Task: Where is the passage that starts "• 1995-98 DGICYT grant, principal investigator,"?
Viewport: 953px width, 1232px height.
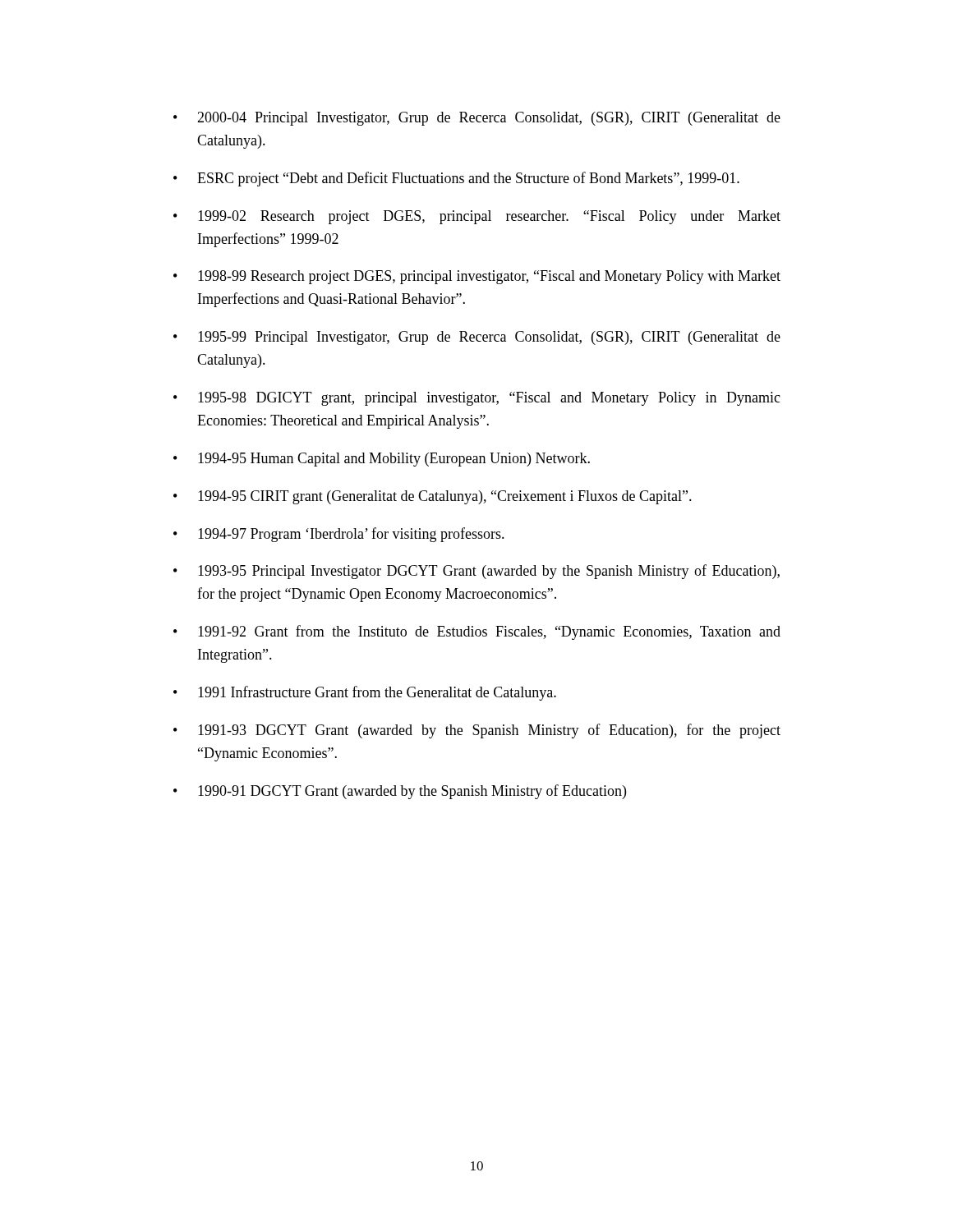Action: (x=476, y=410)
